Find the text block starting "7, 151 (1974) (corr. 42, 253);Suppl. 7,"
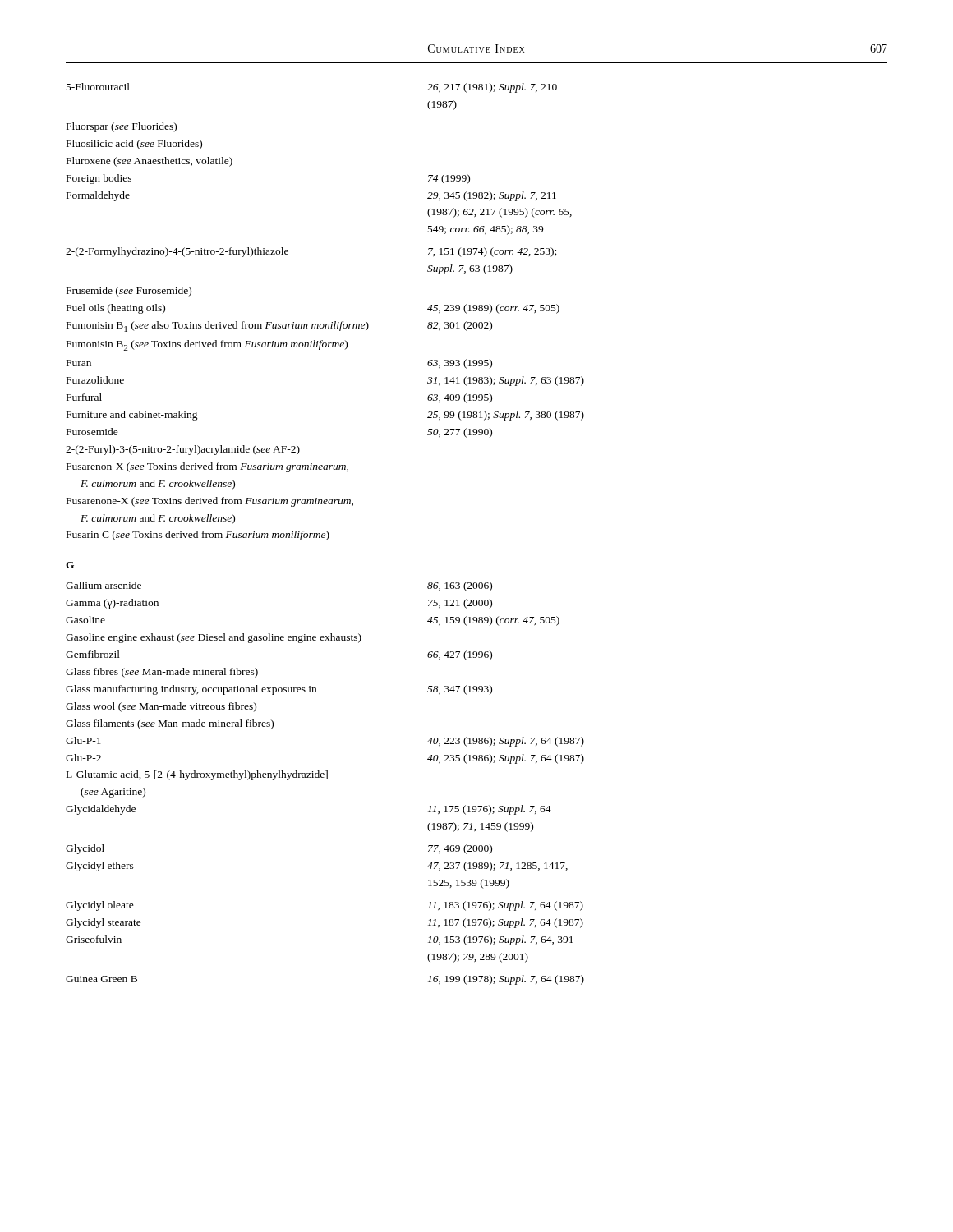This screenshot has width=953, height=1232. (492, 260)
